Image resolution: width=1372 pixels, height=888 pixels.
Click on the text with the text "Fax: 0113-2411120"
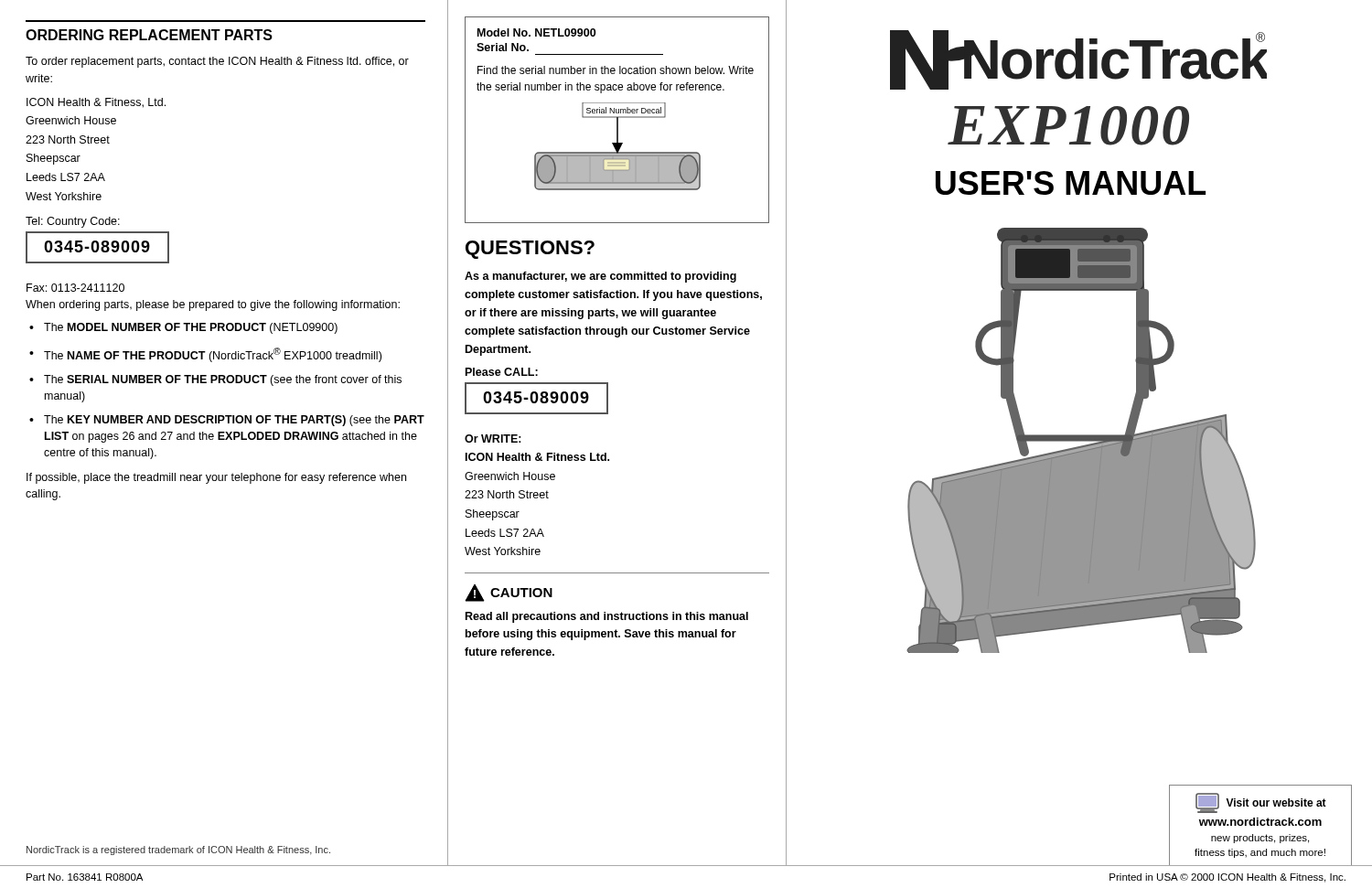(x=75, y=288)
